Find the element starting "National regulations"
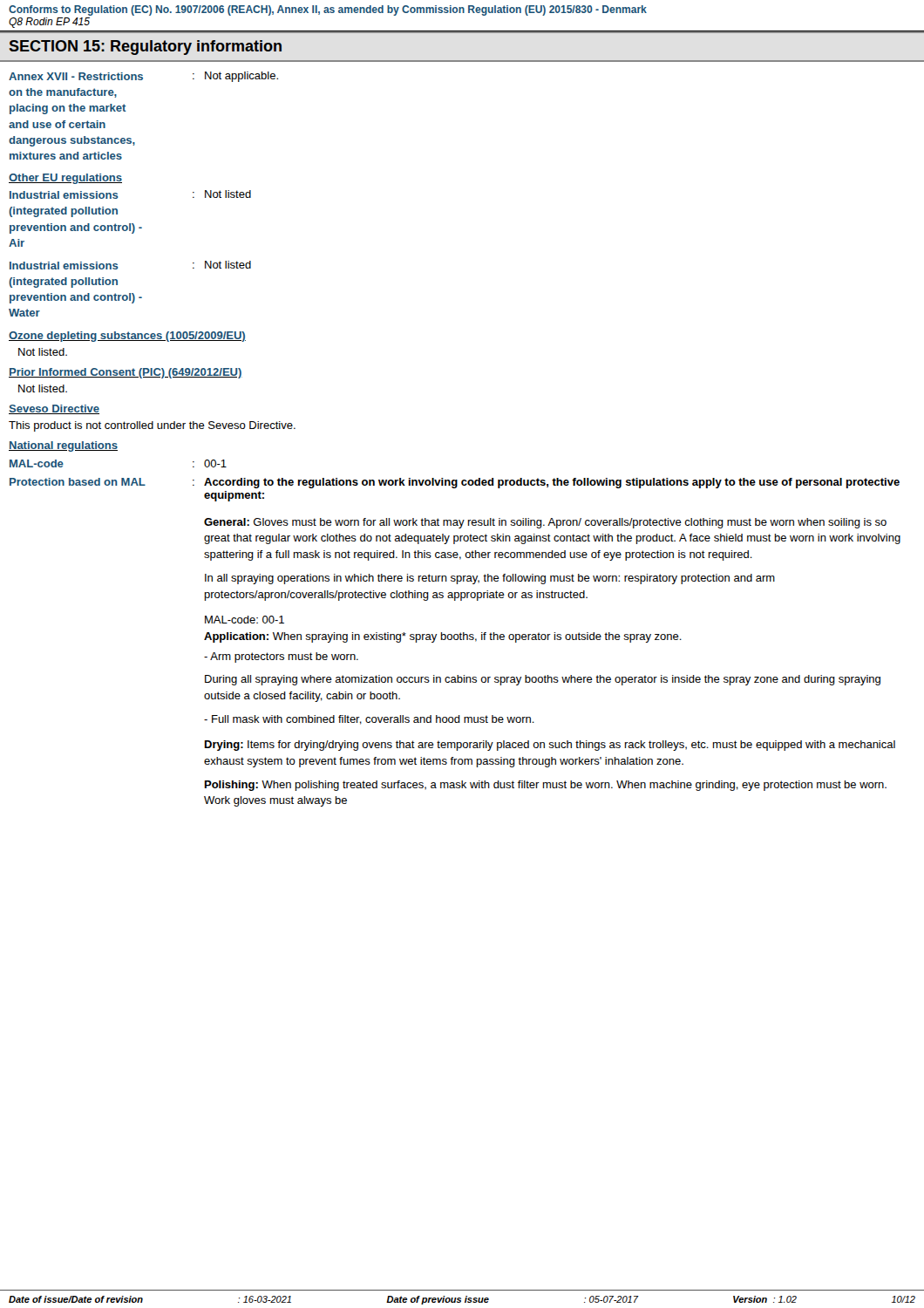 pyautogui.click(x=63, y=445)
